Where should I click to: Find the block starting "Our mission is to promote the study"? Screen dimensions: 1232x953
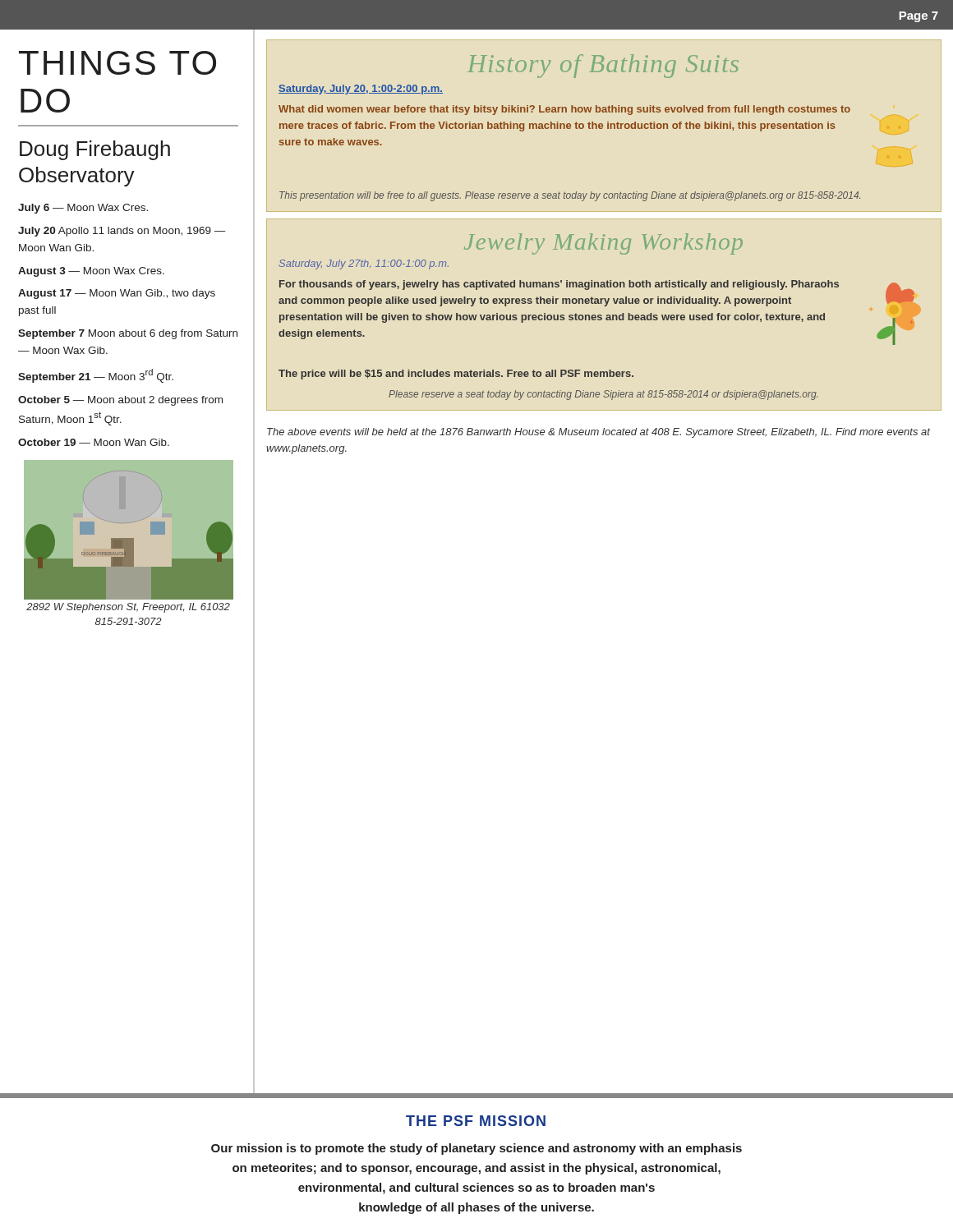tap(476, 1177)
